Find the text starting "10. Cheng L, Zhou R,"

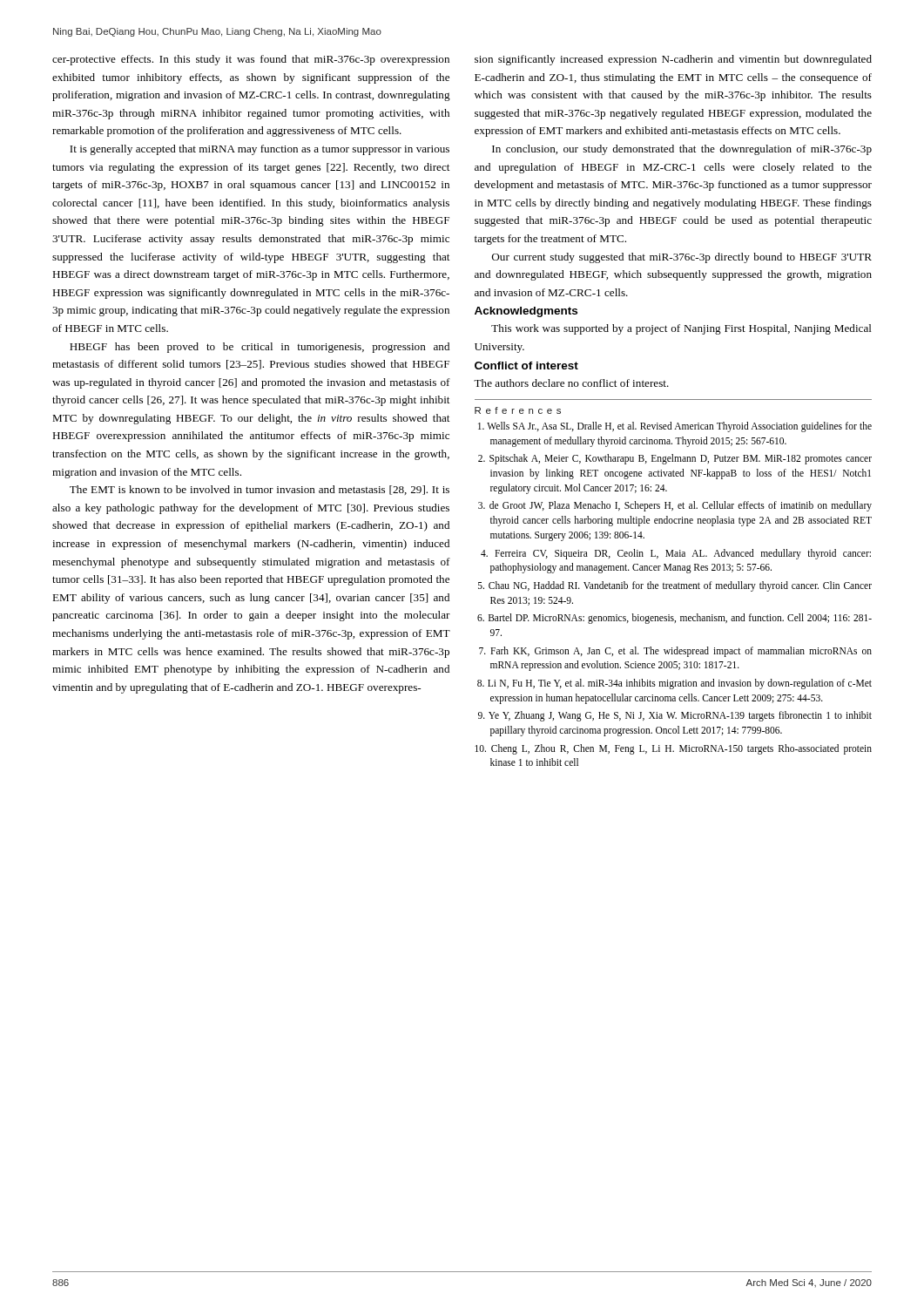(x=673, y=755)
